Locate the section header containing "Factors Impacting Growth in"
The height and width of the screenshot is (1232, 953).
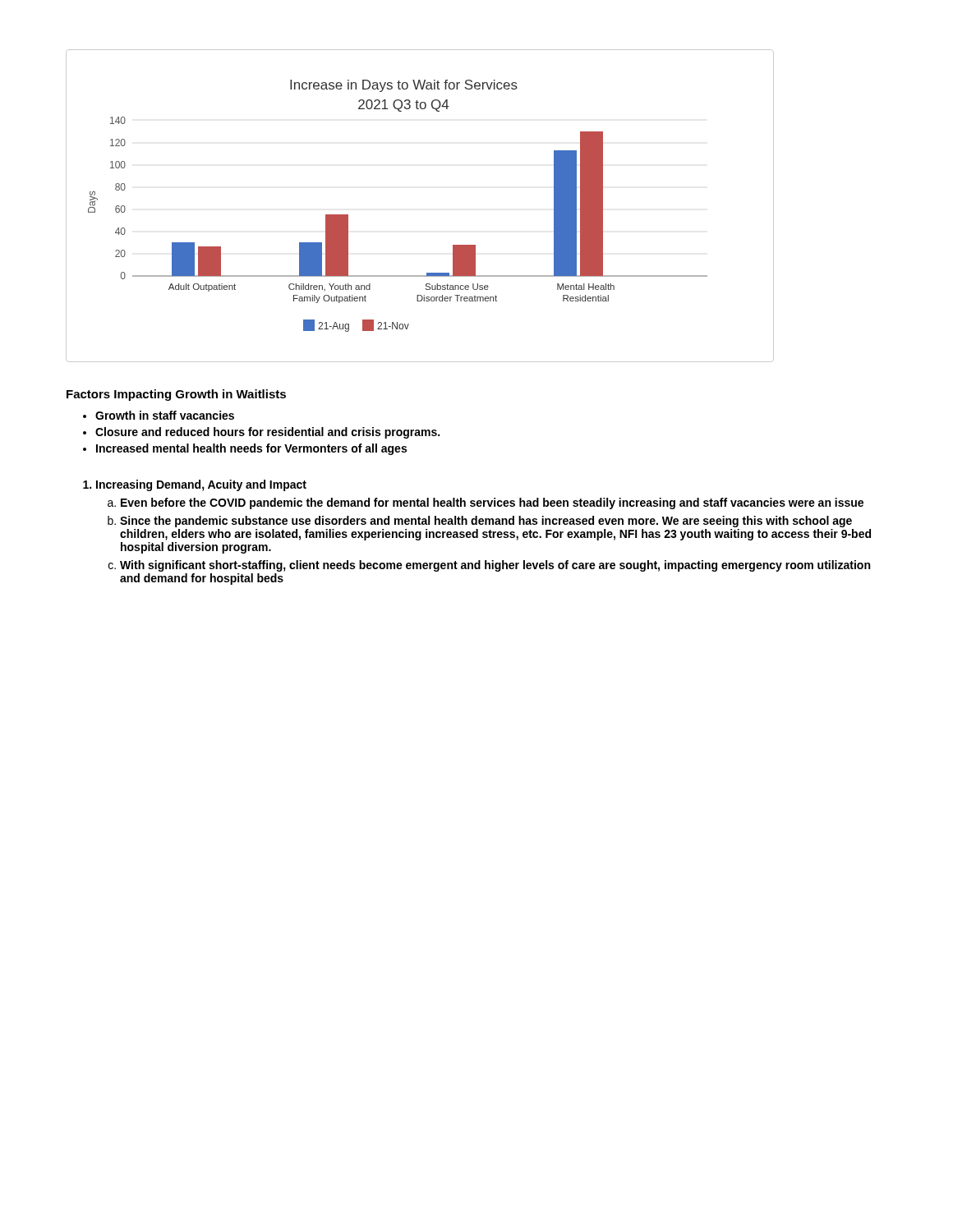176,394
